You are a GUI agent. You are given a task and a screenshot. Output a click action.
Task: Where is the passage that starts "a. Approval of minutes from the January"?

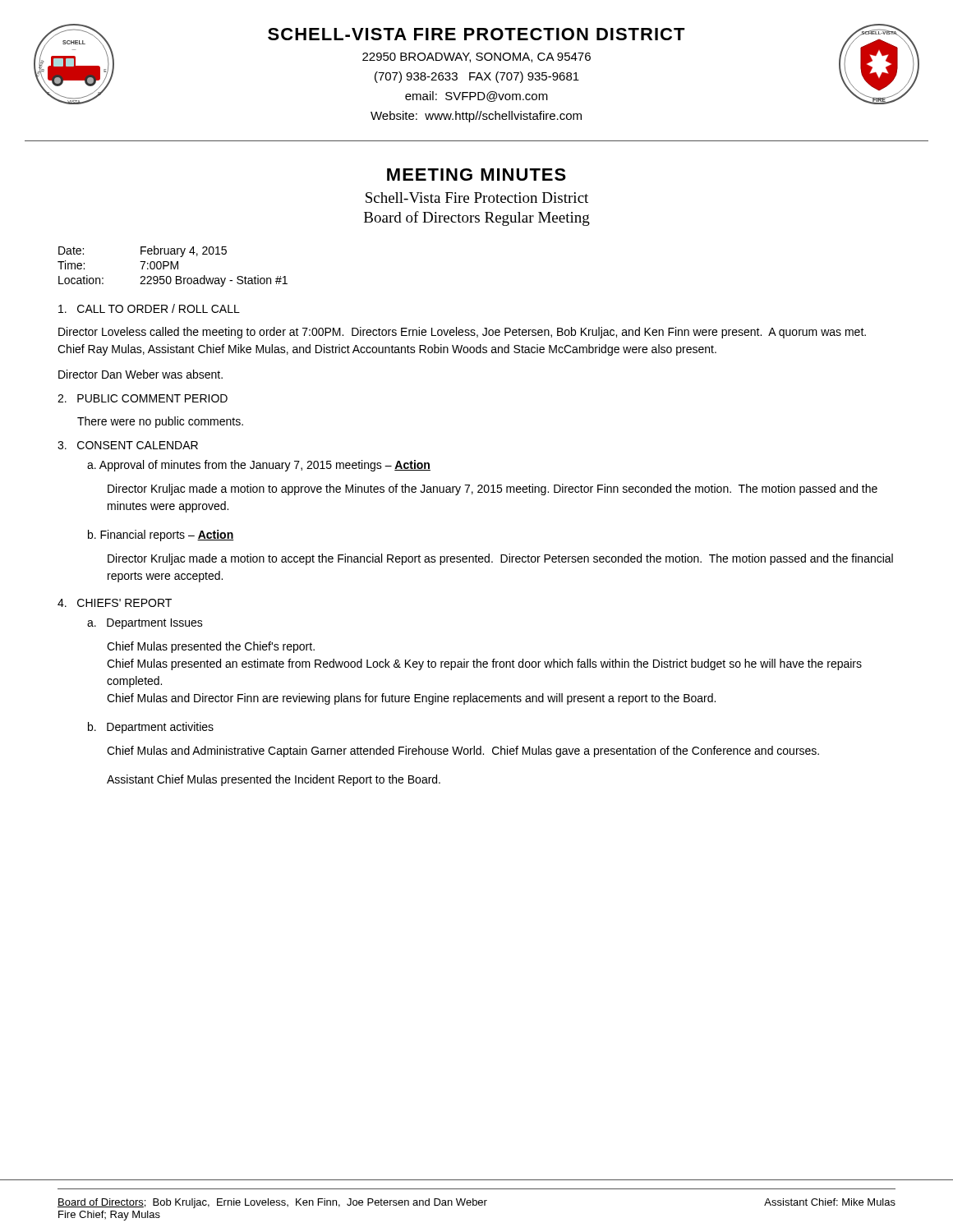259,465
